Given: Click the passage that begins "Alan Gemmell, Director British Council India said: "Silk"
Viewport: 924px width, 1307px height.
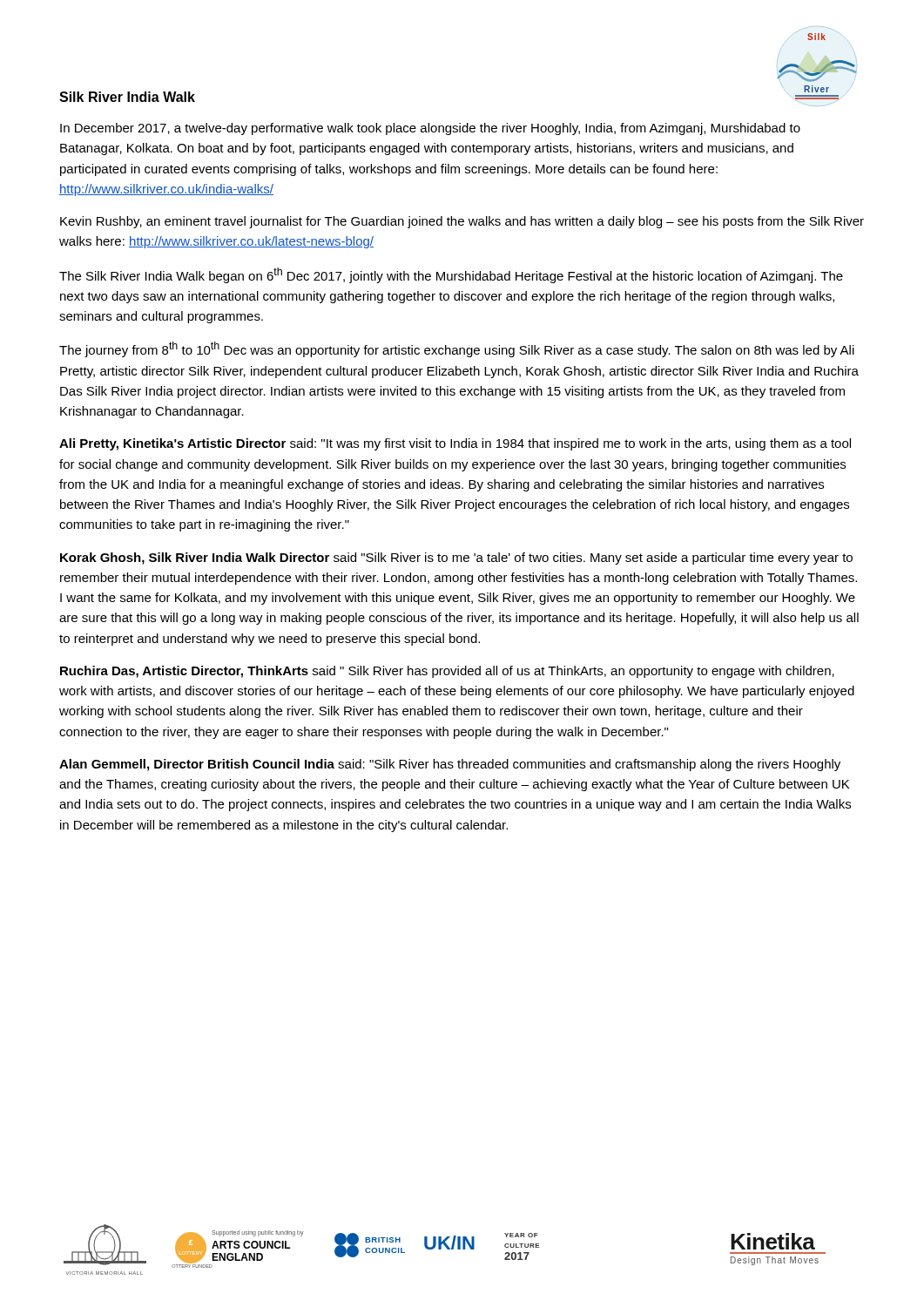Looking at the screenshot, I should 455,794.
